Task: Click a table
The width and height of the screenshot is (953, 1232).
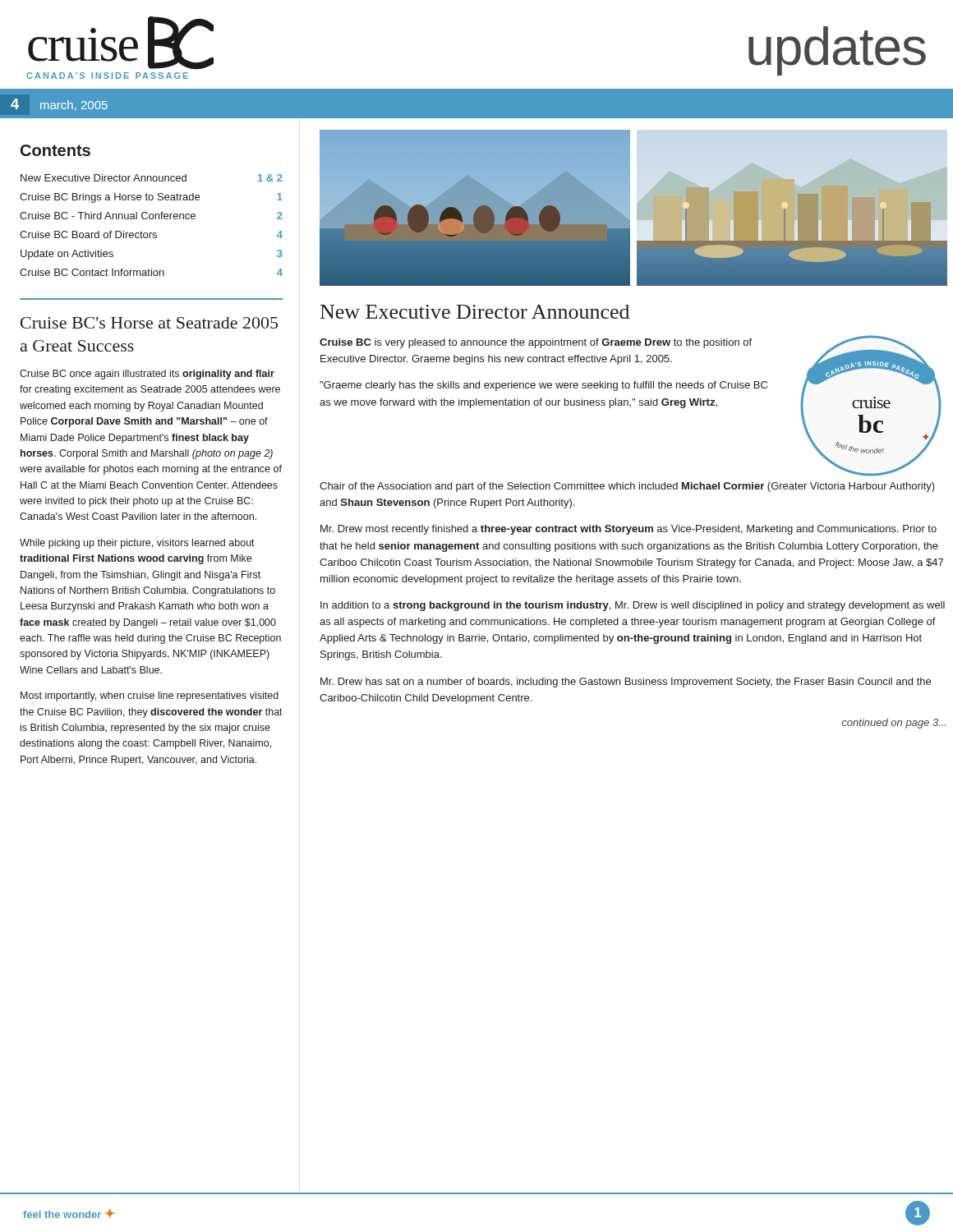Action: (x=151, y=225)
